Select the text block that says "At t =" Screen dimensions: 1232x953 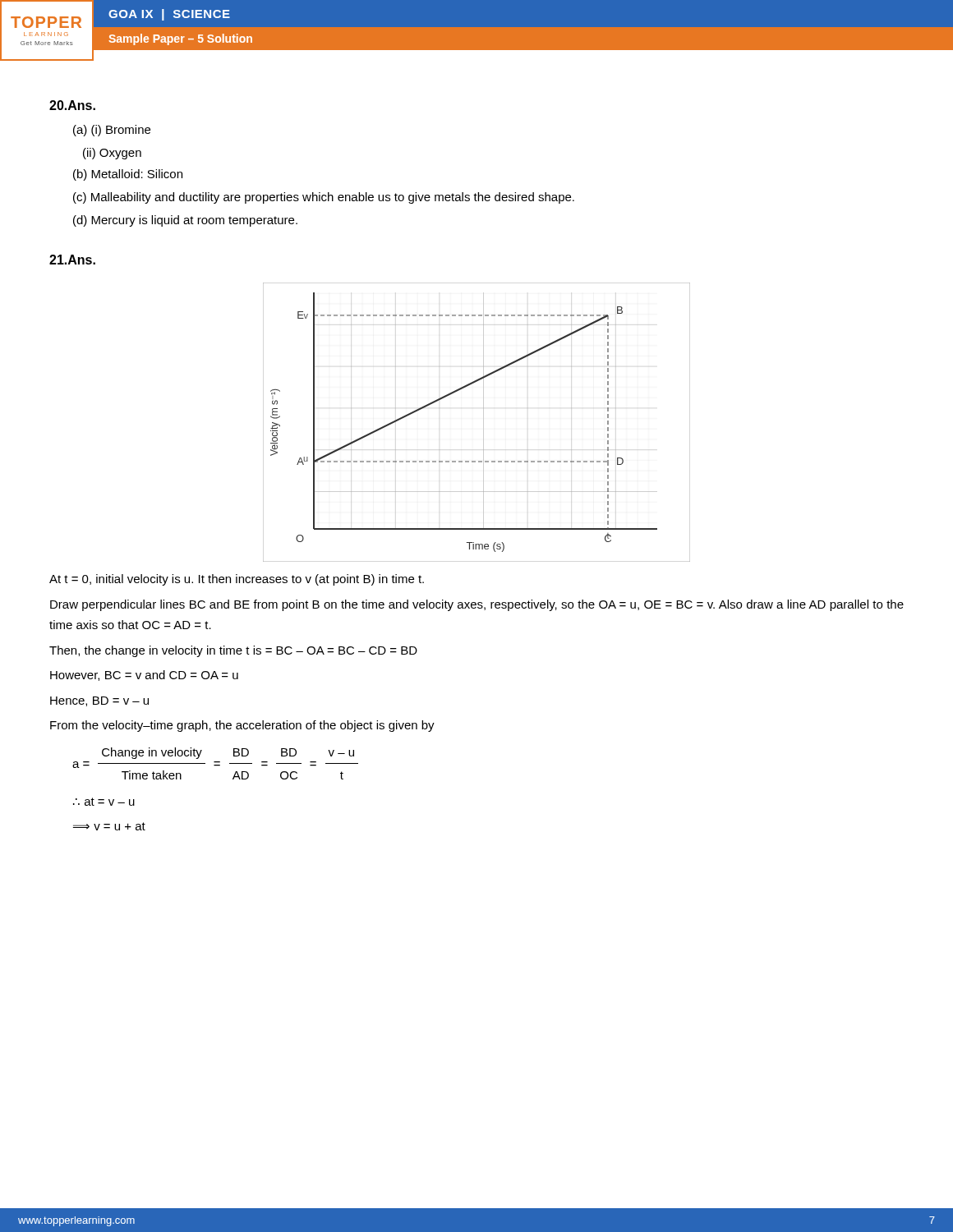tap(237, 579)
